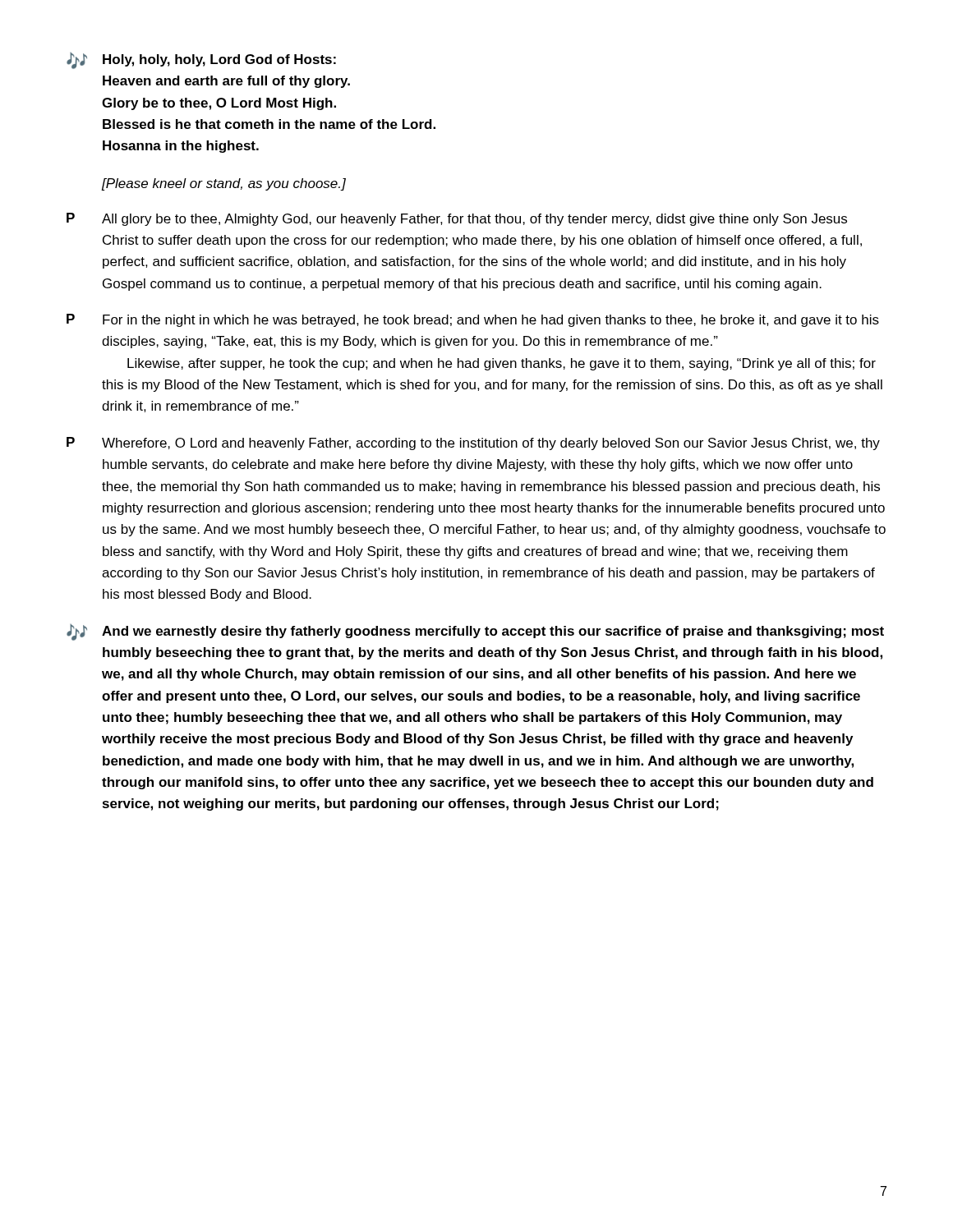
Task: Select the list item with the text "🎶 Holy, holy, holy,"
Action: 201,61
